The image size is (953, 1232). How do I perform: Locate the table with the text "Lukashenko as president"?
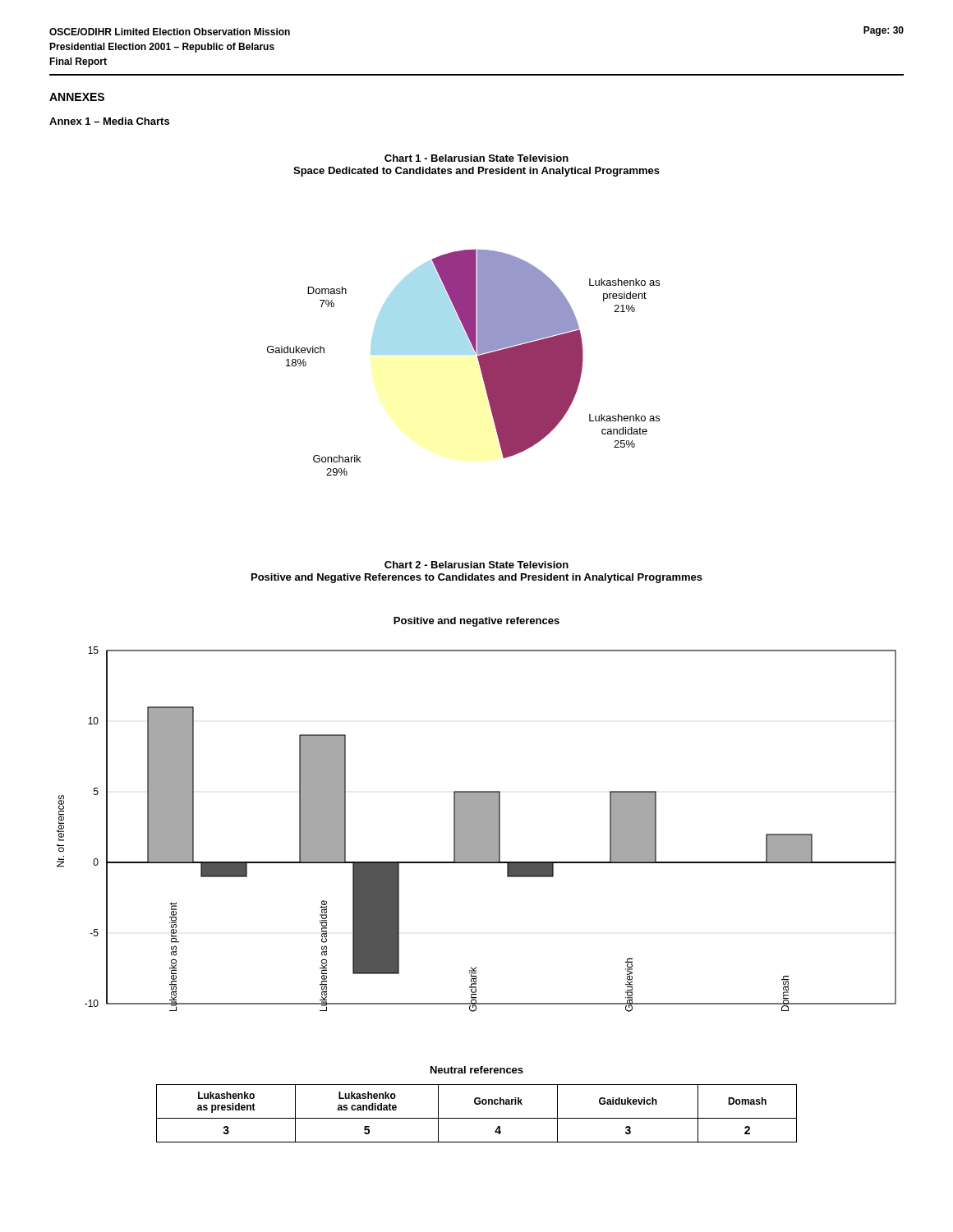point(476,1113)
